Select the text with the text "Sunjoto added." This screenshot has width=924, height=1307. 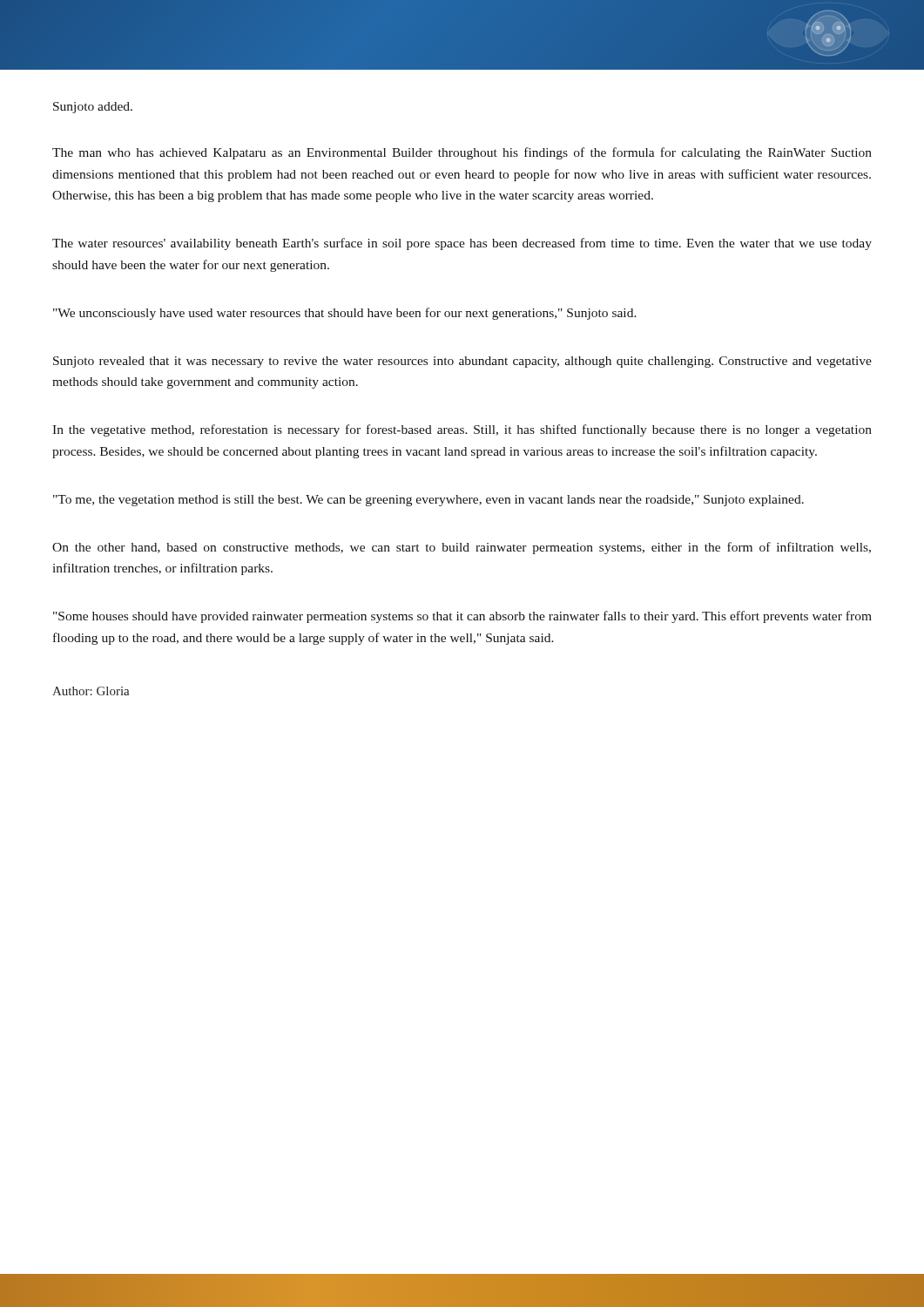(x=93, y=106)
